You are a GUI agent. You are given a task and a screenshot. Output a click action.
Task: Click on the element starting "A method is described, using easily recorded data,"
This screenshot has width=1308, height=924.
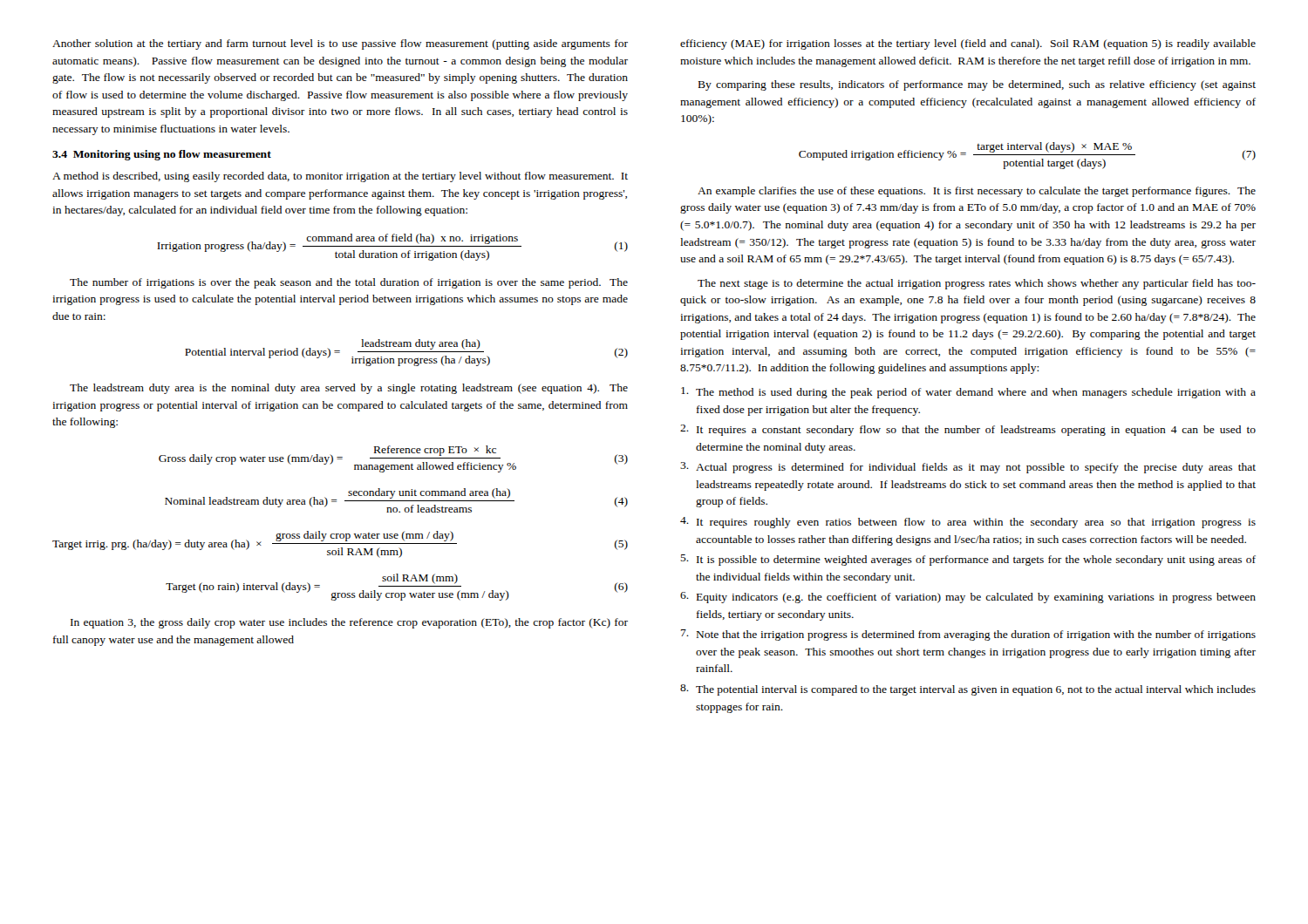340,193
